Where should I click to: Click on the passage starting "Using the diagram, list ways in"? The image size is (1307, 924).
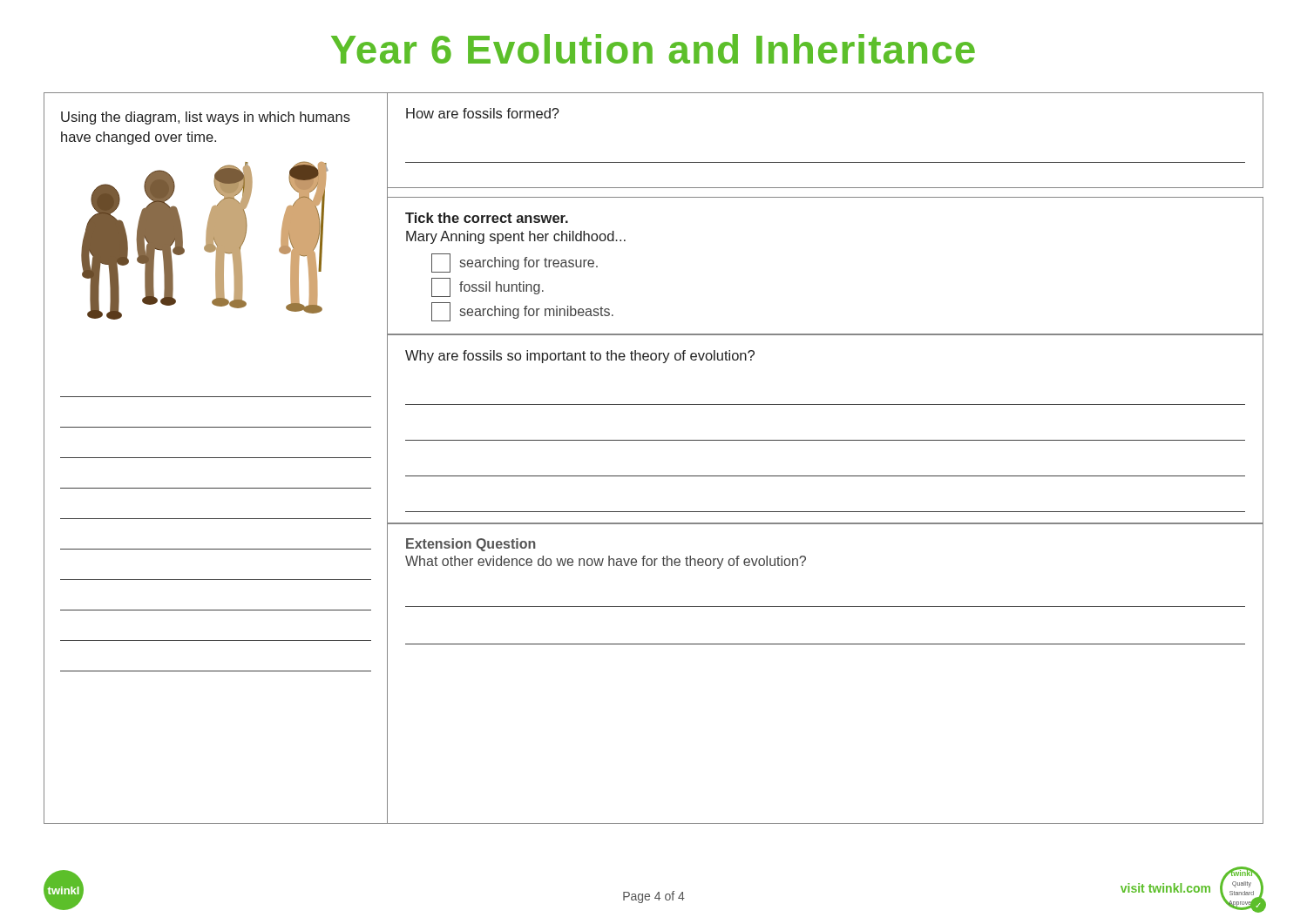[x=216, y=390]
